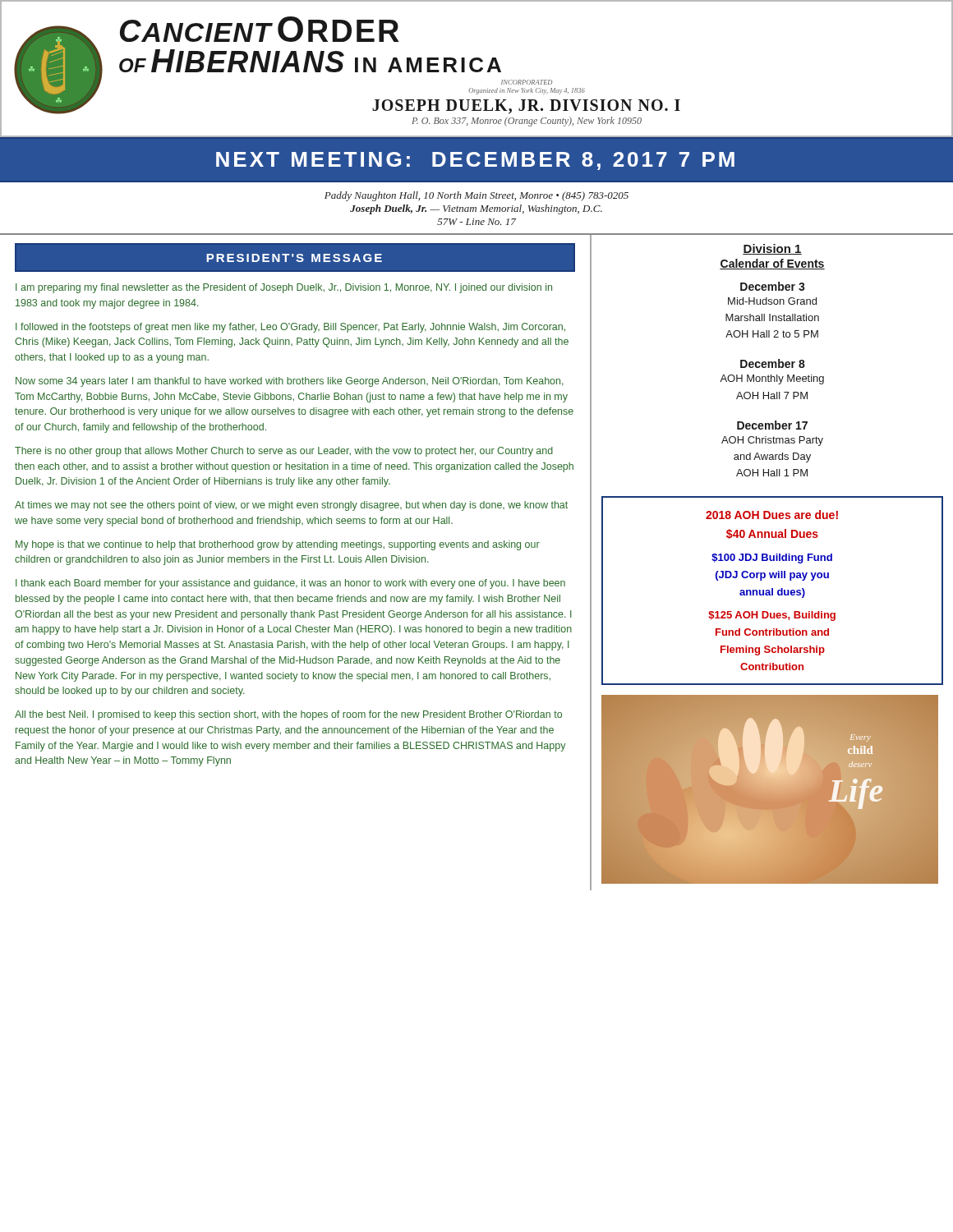The image size is (953, 1232).
Task: Click on the element starting "2018 AOH Dues are due! $40 Annual Dues"
Action: point(772,591)
